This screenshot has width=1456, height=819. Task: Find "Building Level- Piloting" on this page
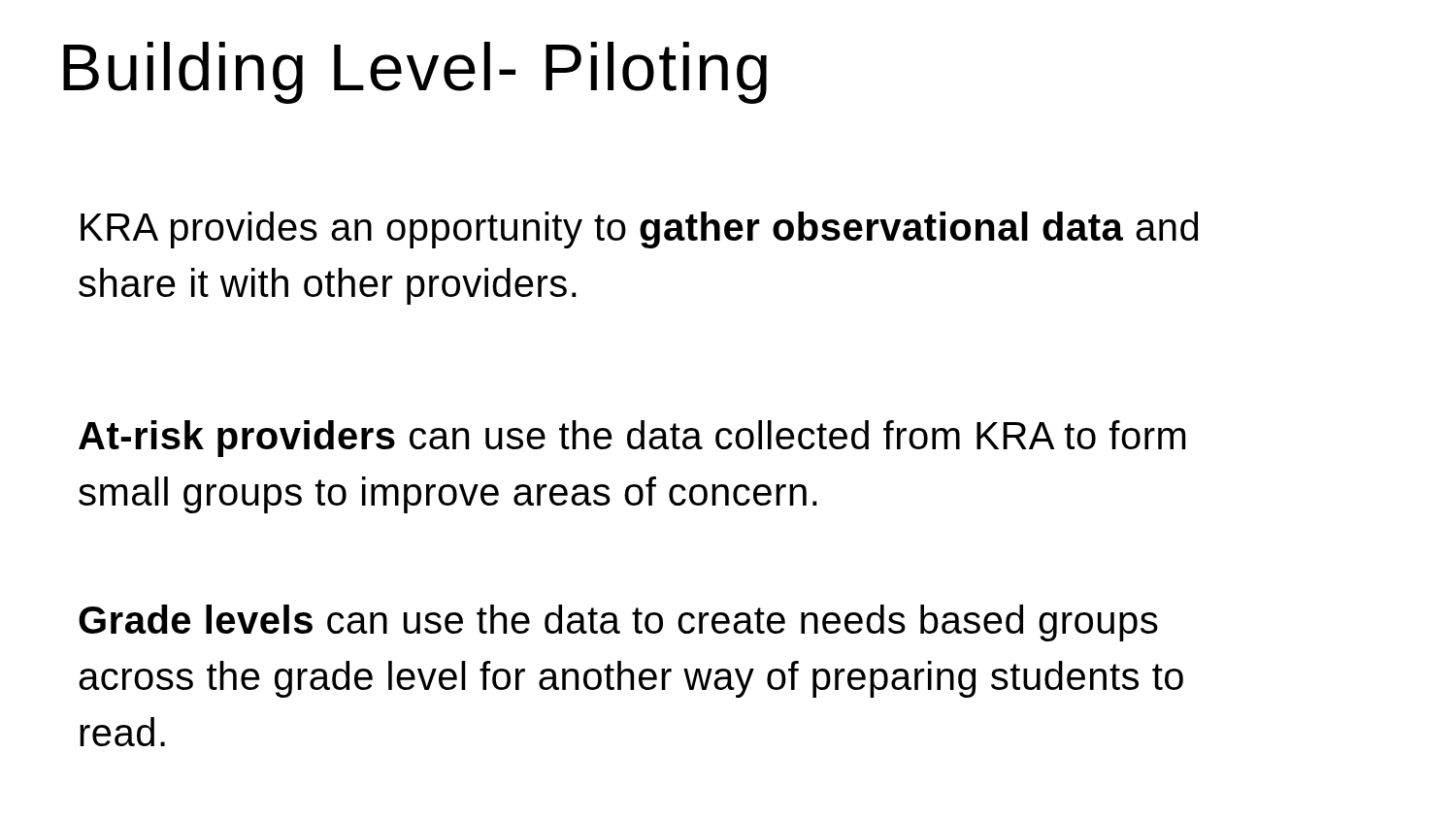coord(415,67)
